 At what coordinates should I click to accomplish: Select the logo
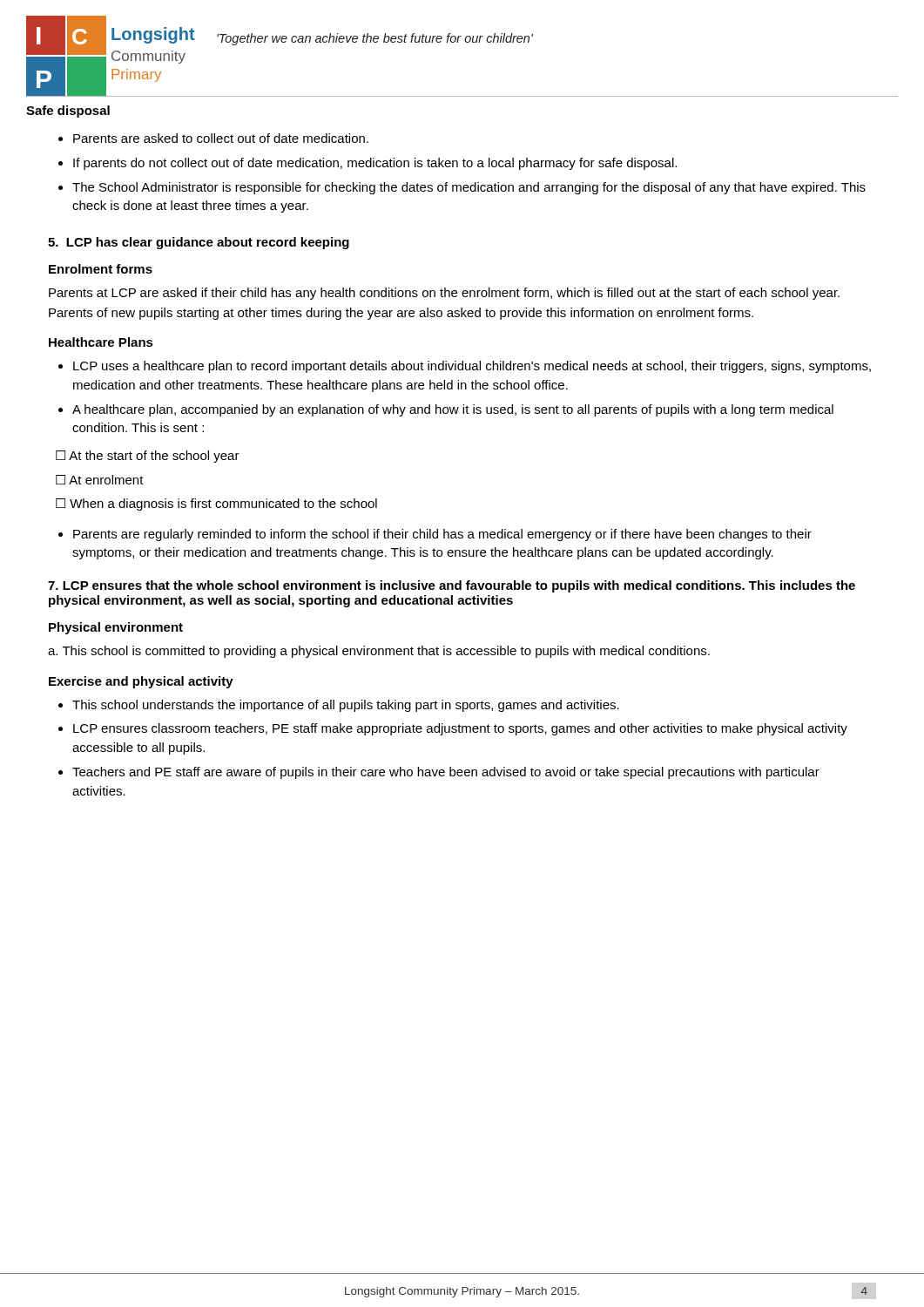[x=113, y=57]
